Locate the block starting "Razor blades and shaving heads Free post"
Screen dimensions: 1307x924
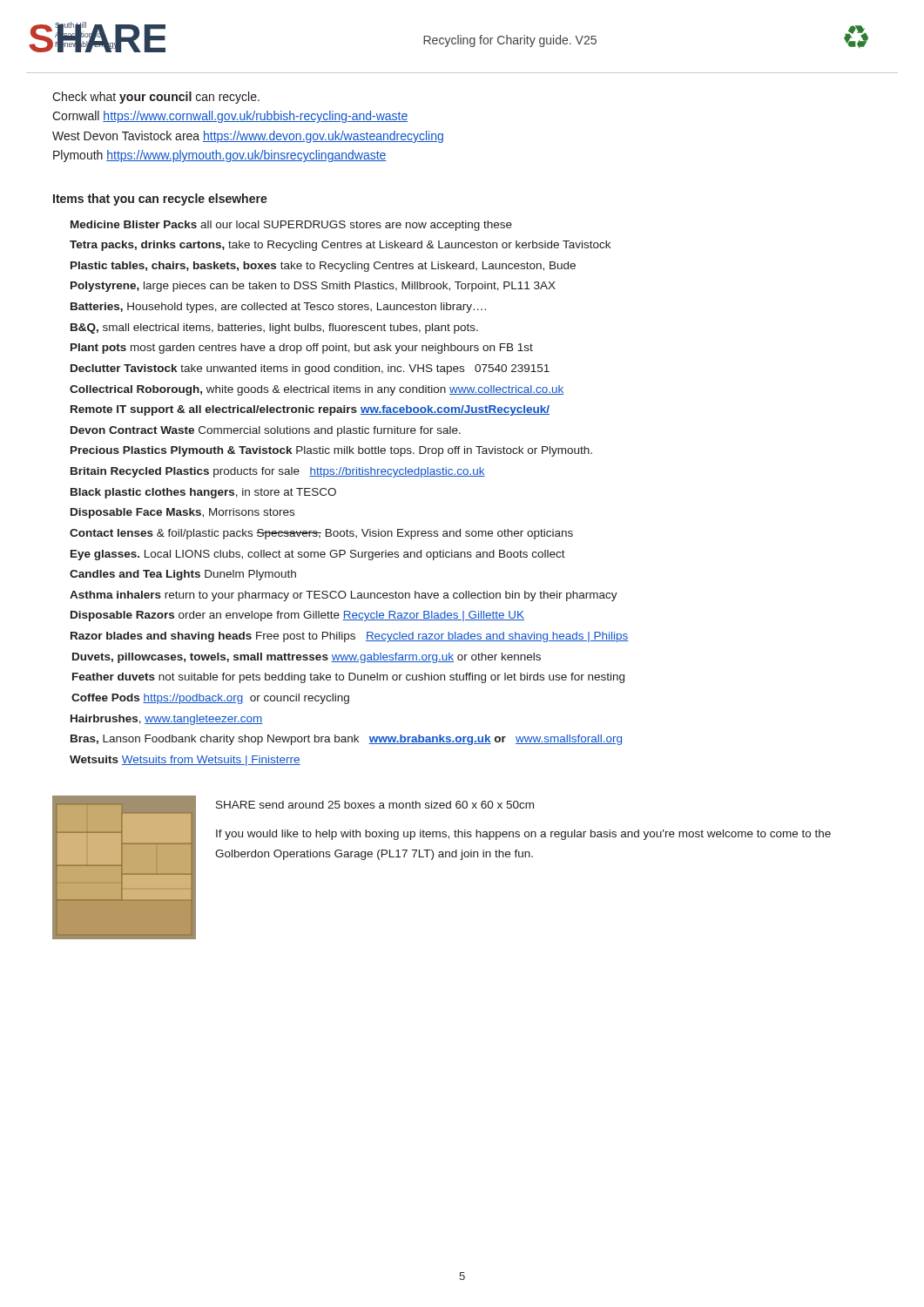(349, 636)
